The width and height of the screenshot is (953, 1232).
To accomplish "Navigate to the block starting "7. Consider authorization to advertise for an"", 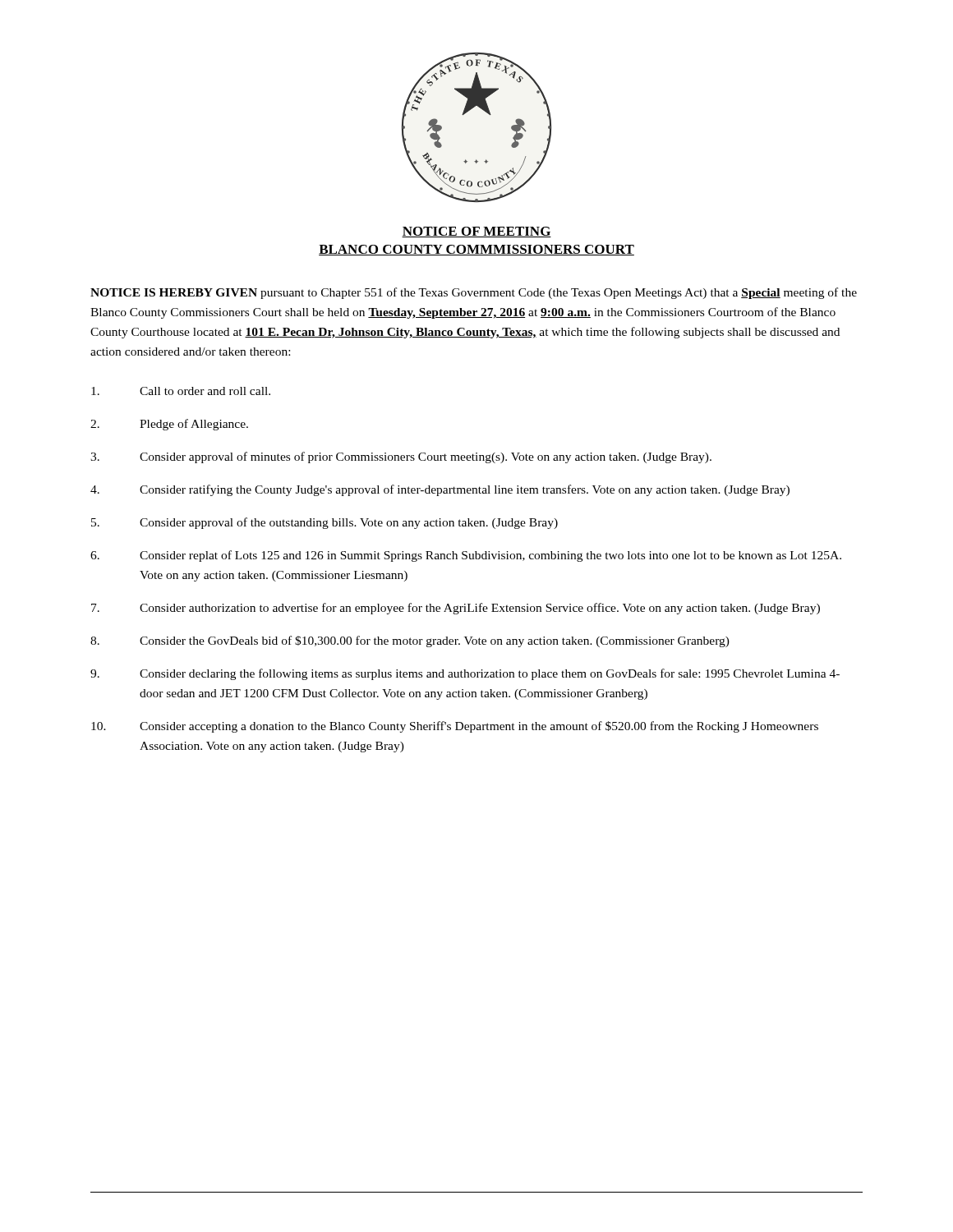I will point(476,608).
